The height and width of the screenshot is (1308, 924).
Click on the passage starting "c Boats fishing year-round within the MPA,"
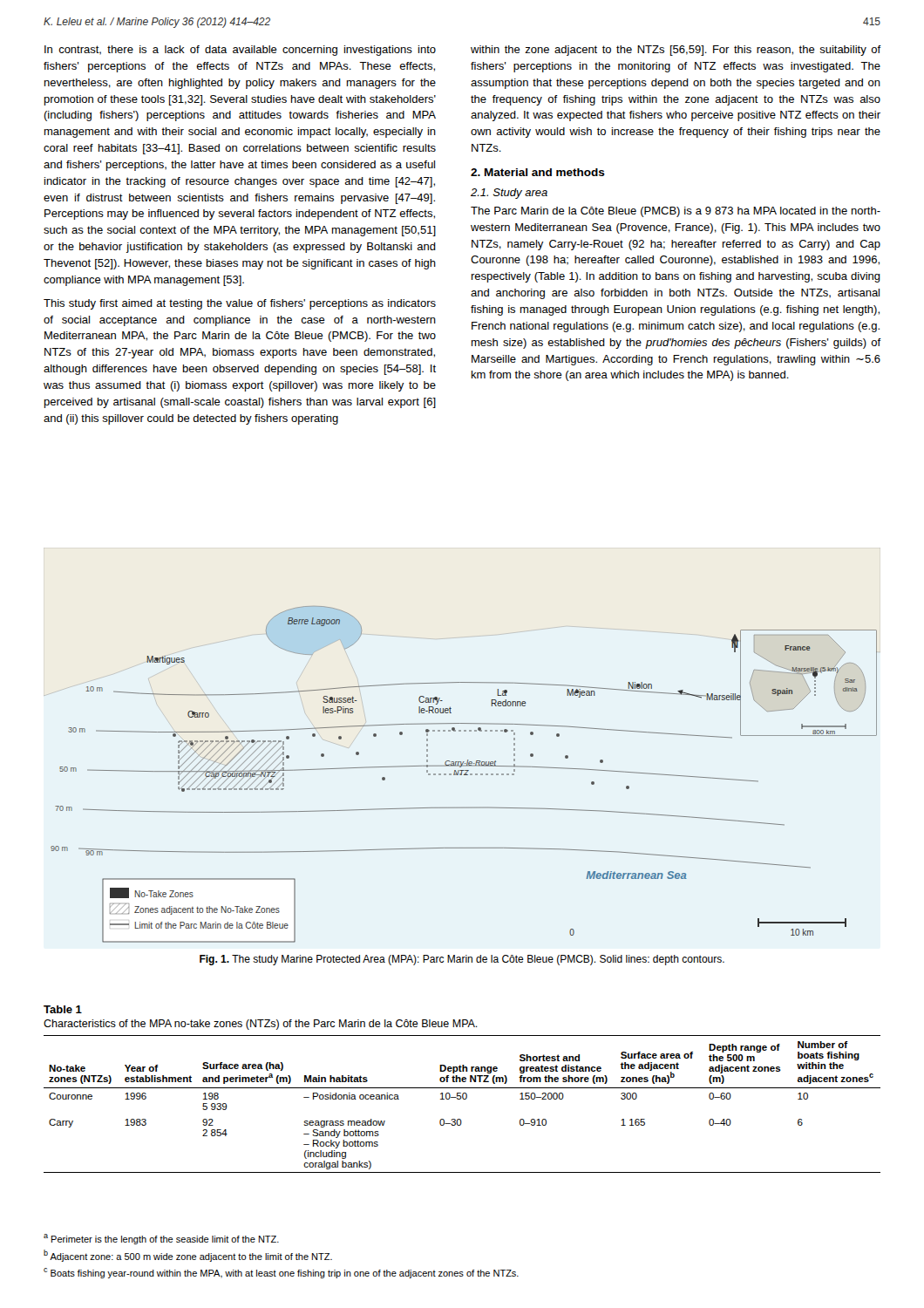462,1273
